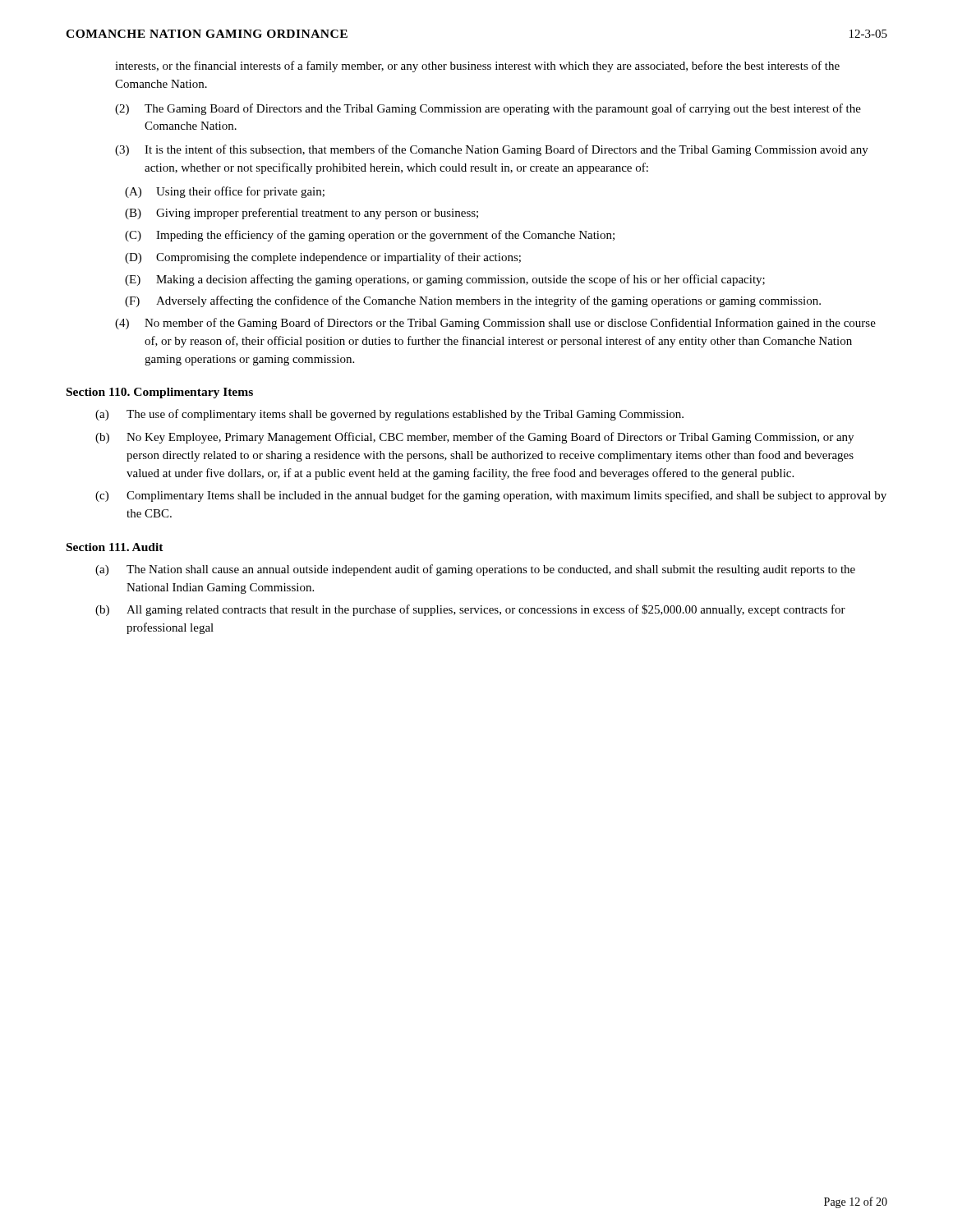Locate the list item with the text "(A) Using their"
The height and width of the screenshot is (1232, 953).
pyautogui.click(x=225, y=192)
